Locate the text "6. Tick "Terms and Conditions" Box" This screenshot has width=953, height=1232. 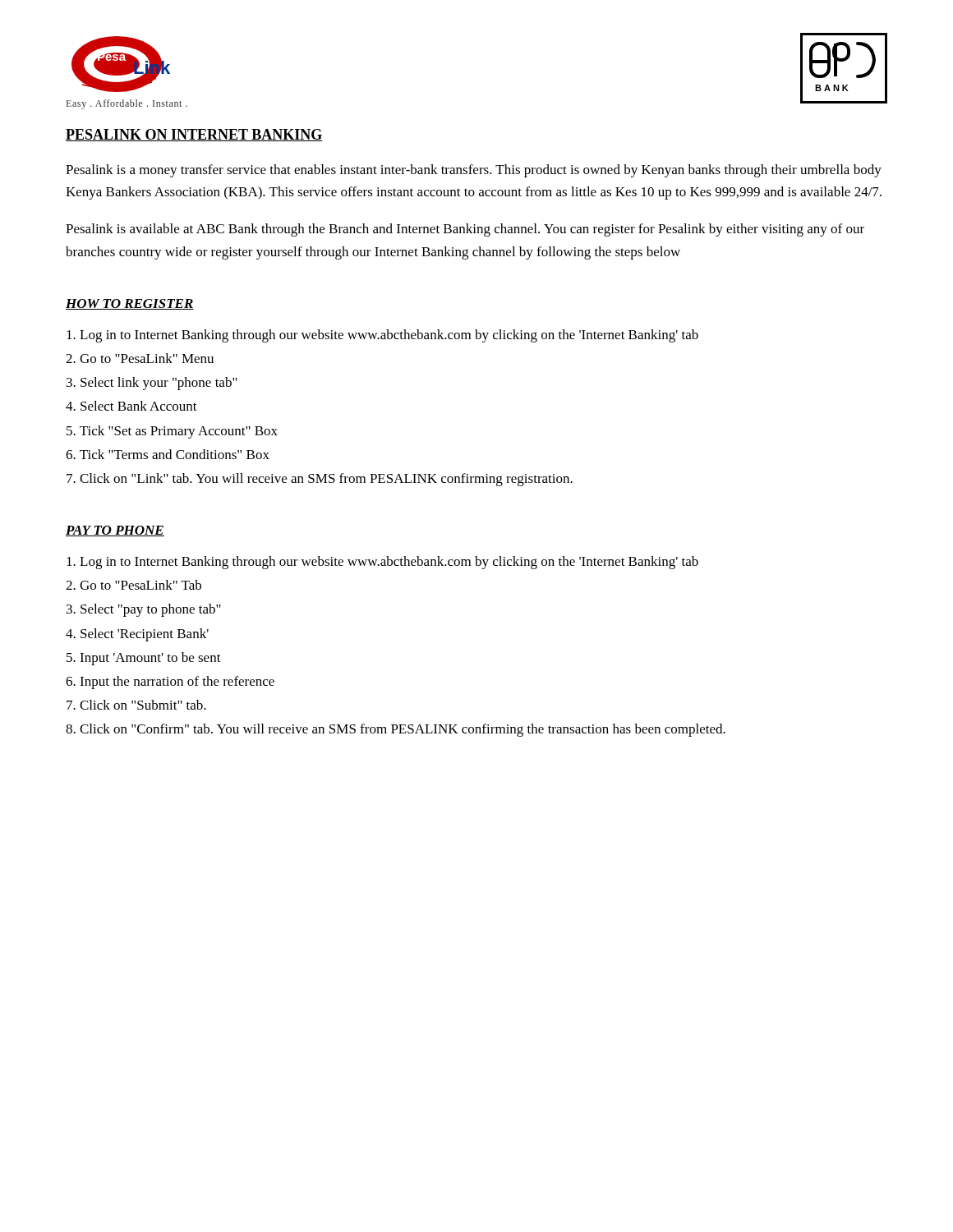168,454
